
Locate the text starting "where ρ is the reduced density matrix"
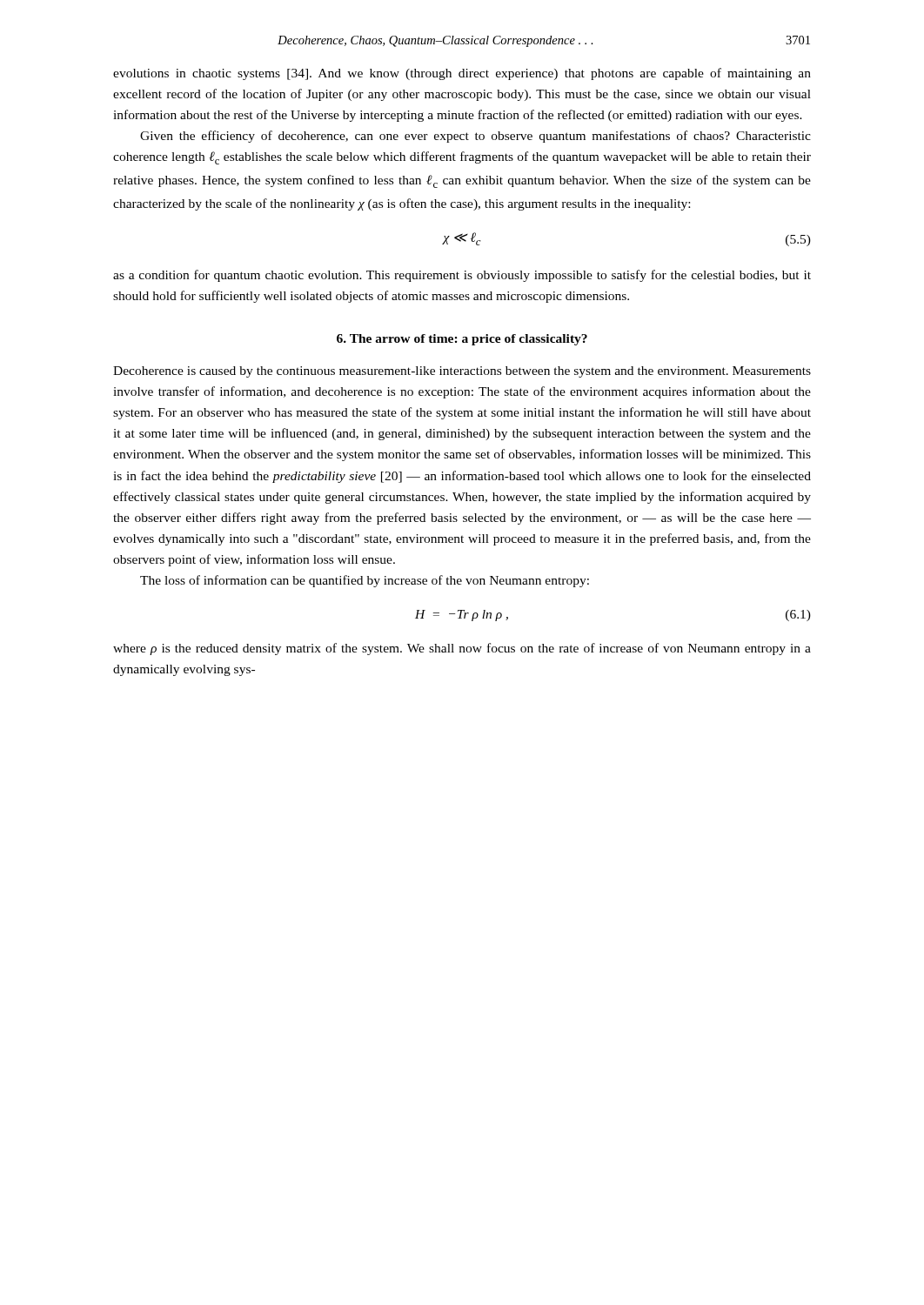[x=462, y=658]
